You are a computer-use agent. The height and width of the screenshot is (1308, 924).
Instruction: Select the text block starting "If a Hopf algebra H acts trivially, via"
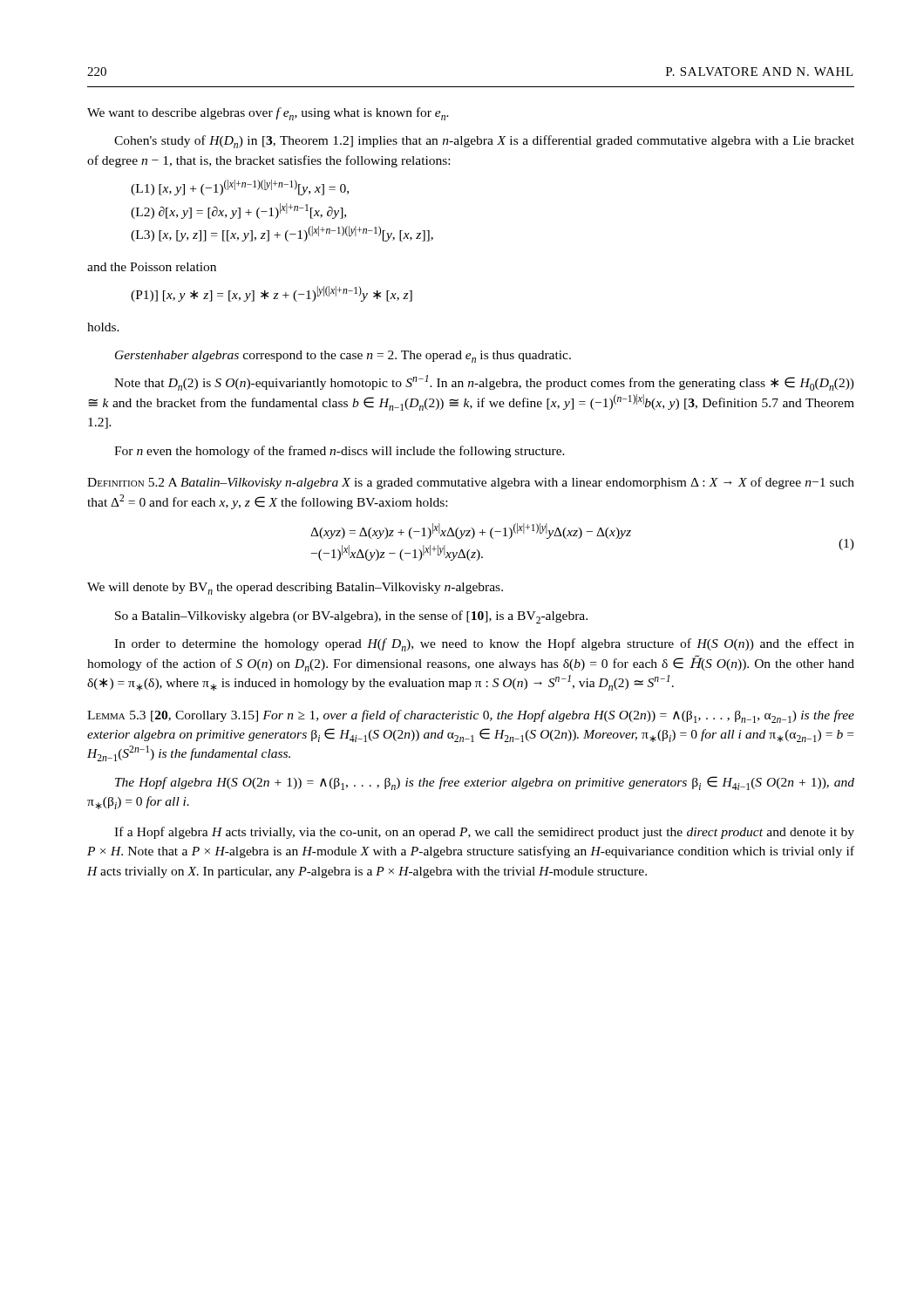[x=471, y=852]
